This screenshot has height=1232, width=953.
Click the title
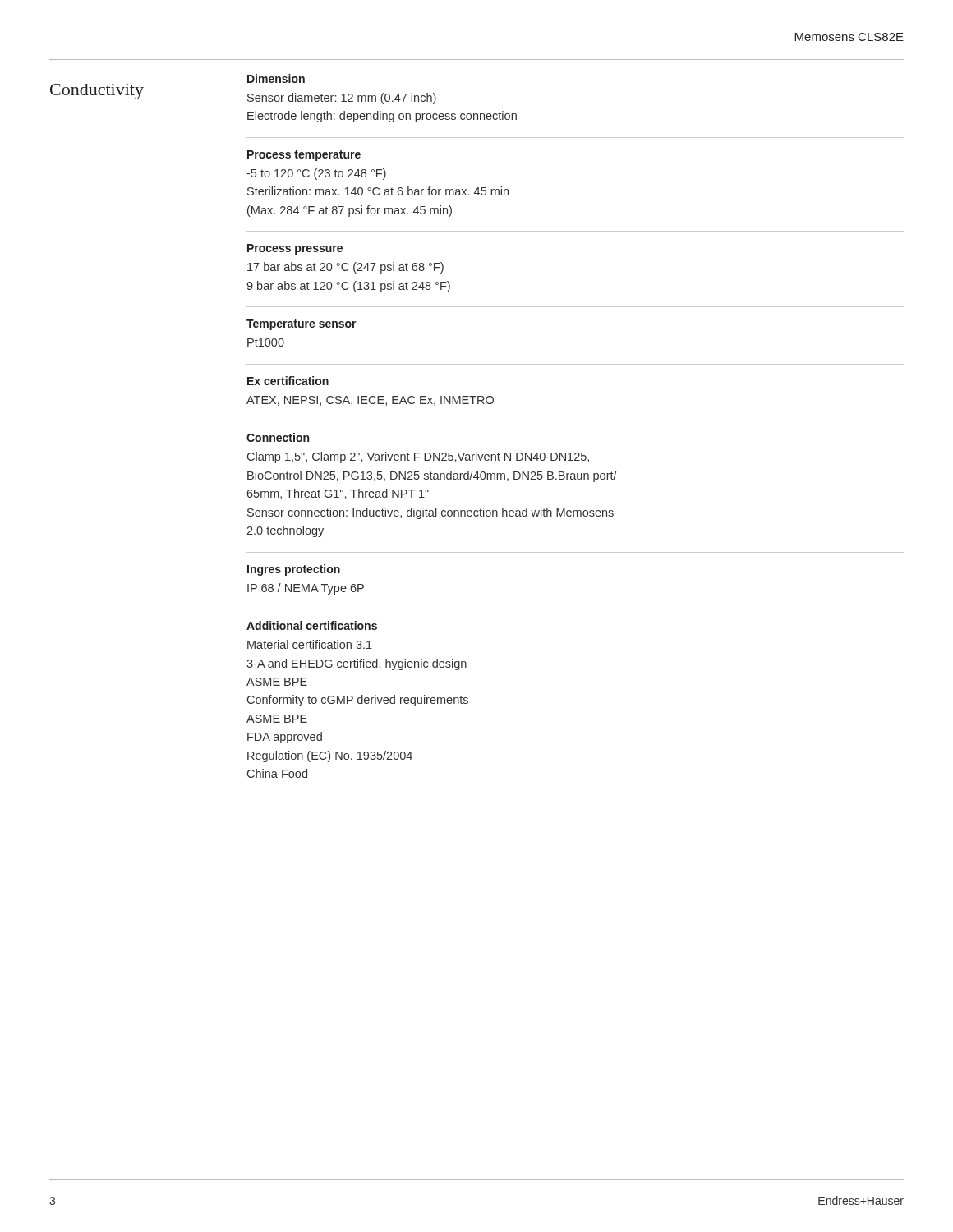[96, 89]
